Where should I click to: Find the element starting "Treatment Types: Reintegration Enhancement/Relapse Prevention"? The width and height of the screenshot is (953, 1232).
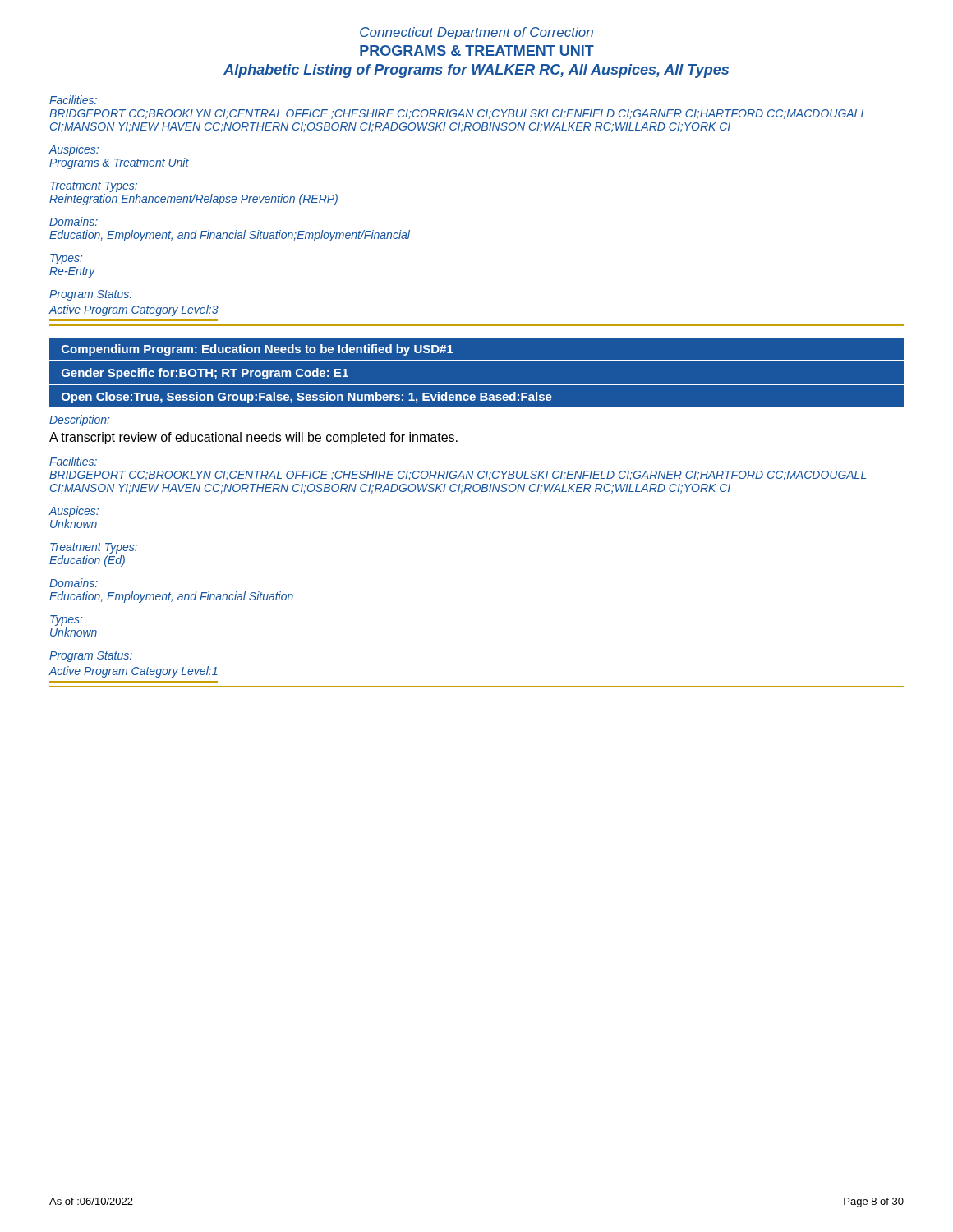94,187
